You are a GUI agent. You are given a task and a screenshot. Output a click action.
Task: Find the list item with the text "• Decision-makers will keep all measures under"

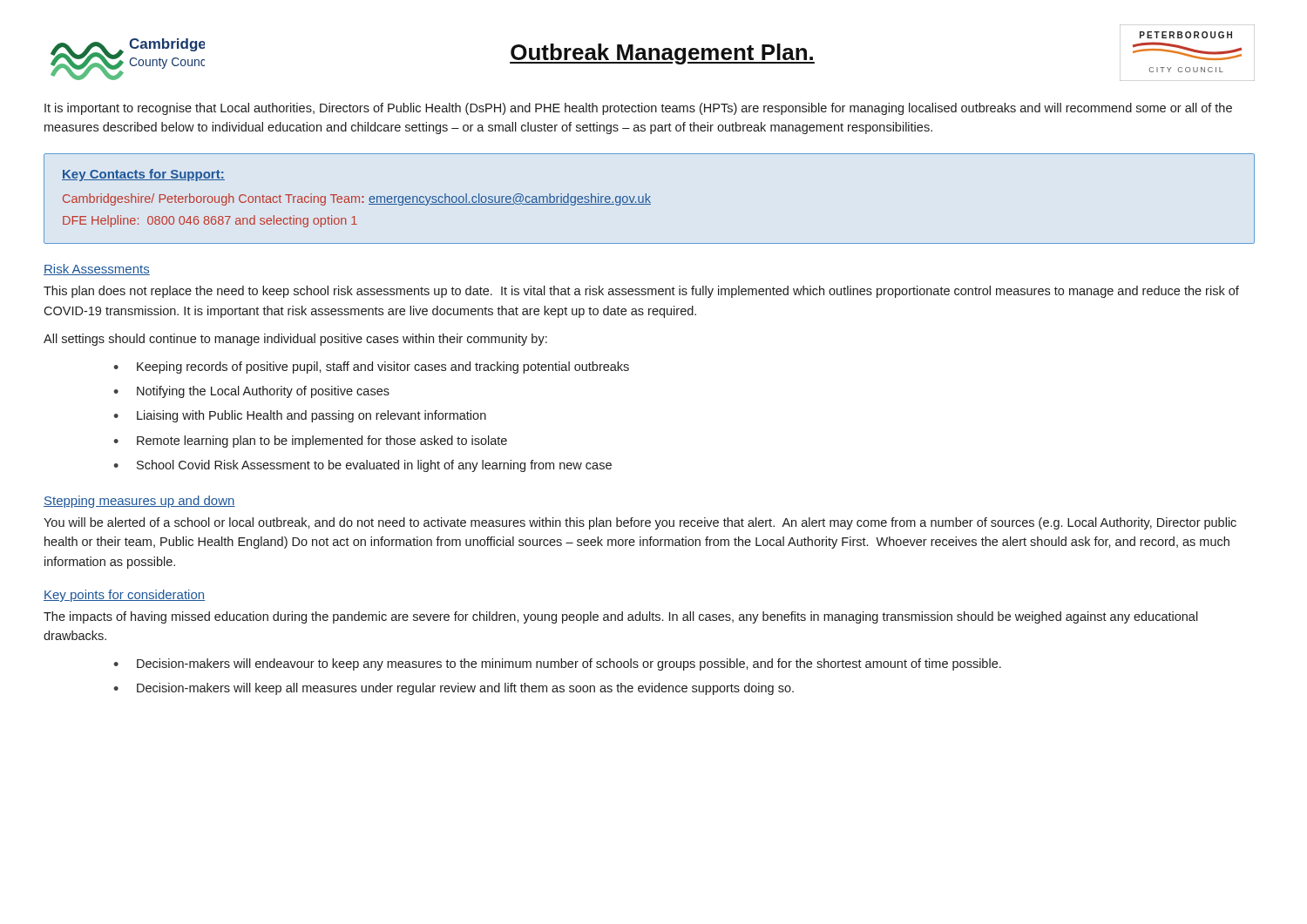[x=454, y=690]
